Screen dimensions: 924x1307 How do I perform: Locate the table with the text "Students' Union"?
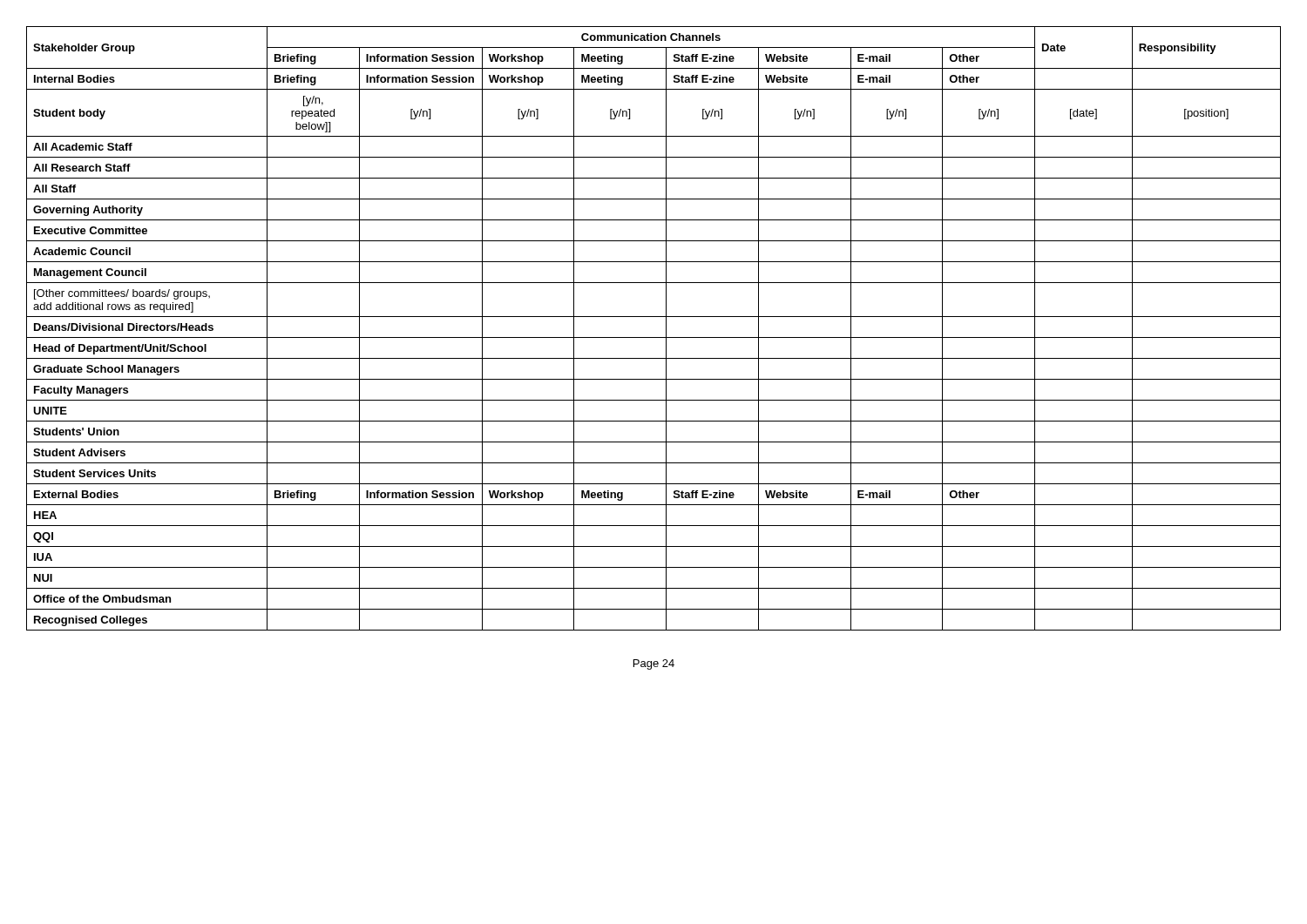coord(654,328)
